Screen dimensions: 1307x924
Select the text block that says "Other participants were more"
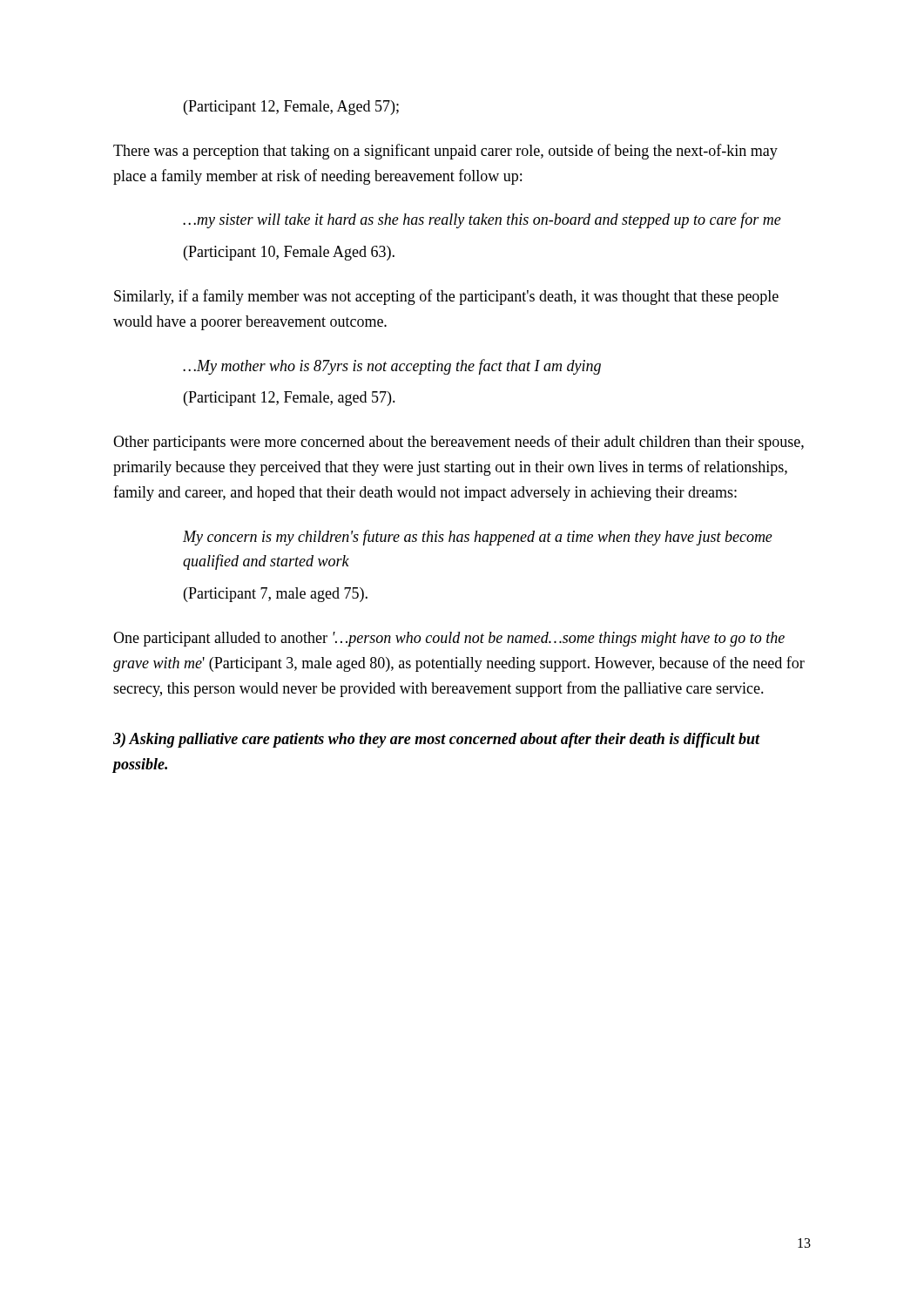(459, 467)
